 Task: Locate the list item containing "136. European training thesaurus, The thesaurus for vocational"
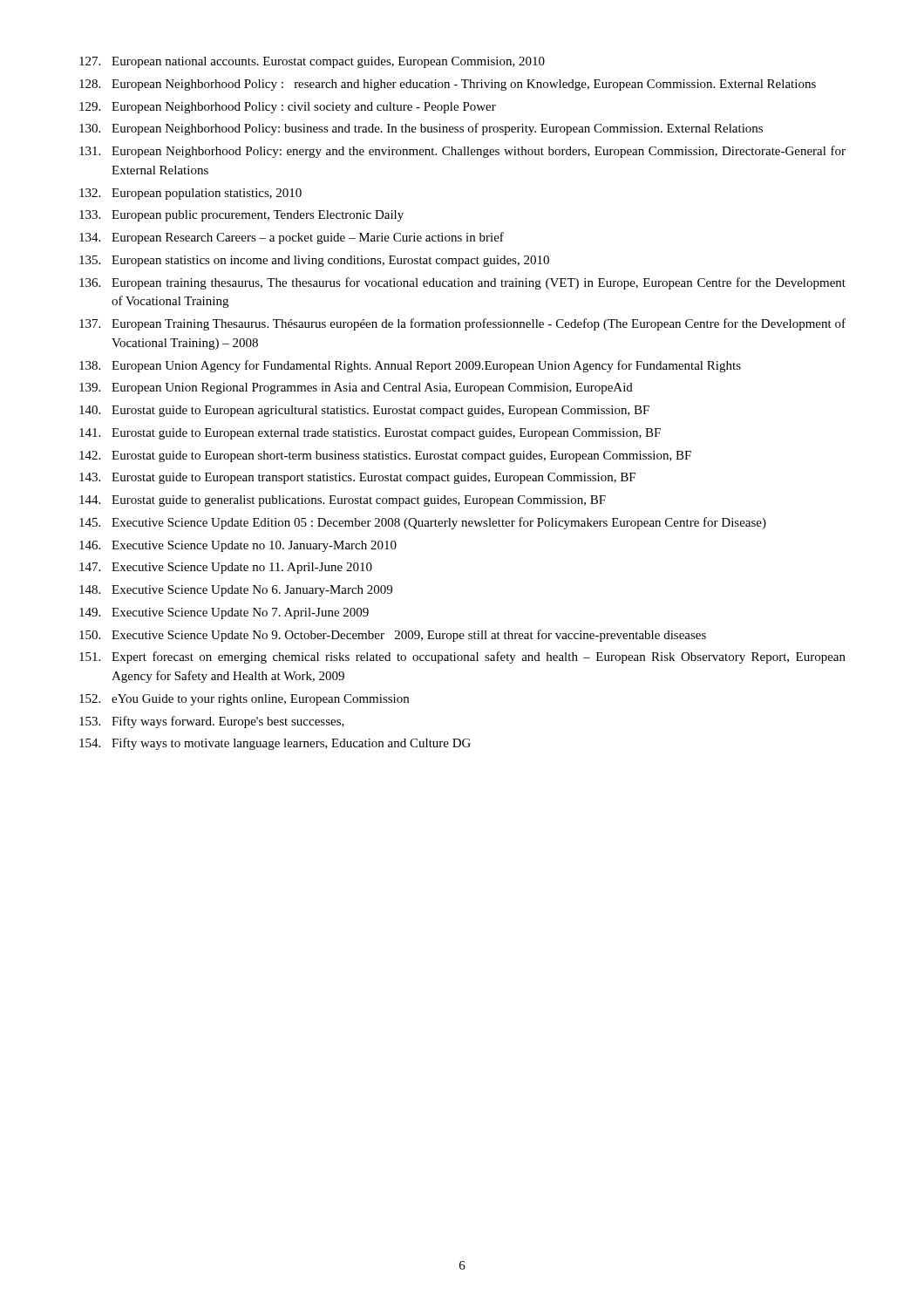tap(462, 292)
